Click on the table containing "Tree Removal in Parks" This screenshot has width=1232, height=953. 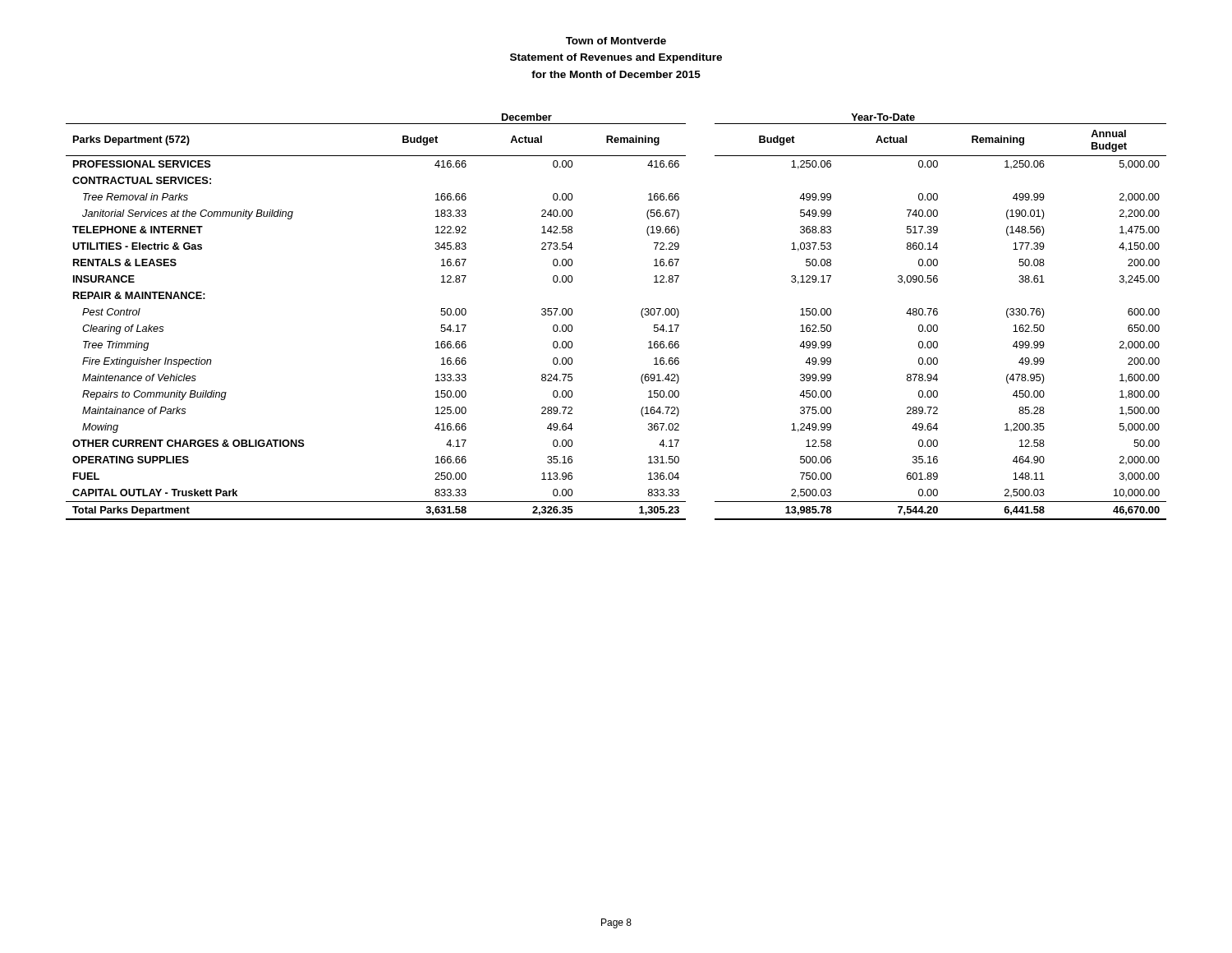(x=616, y=313)
